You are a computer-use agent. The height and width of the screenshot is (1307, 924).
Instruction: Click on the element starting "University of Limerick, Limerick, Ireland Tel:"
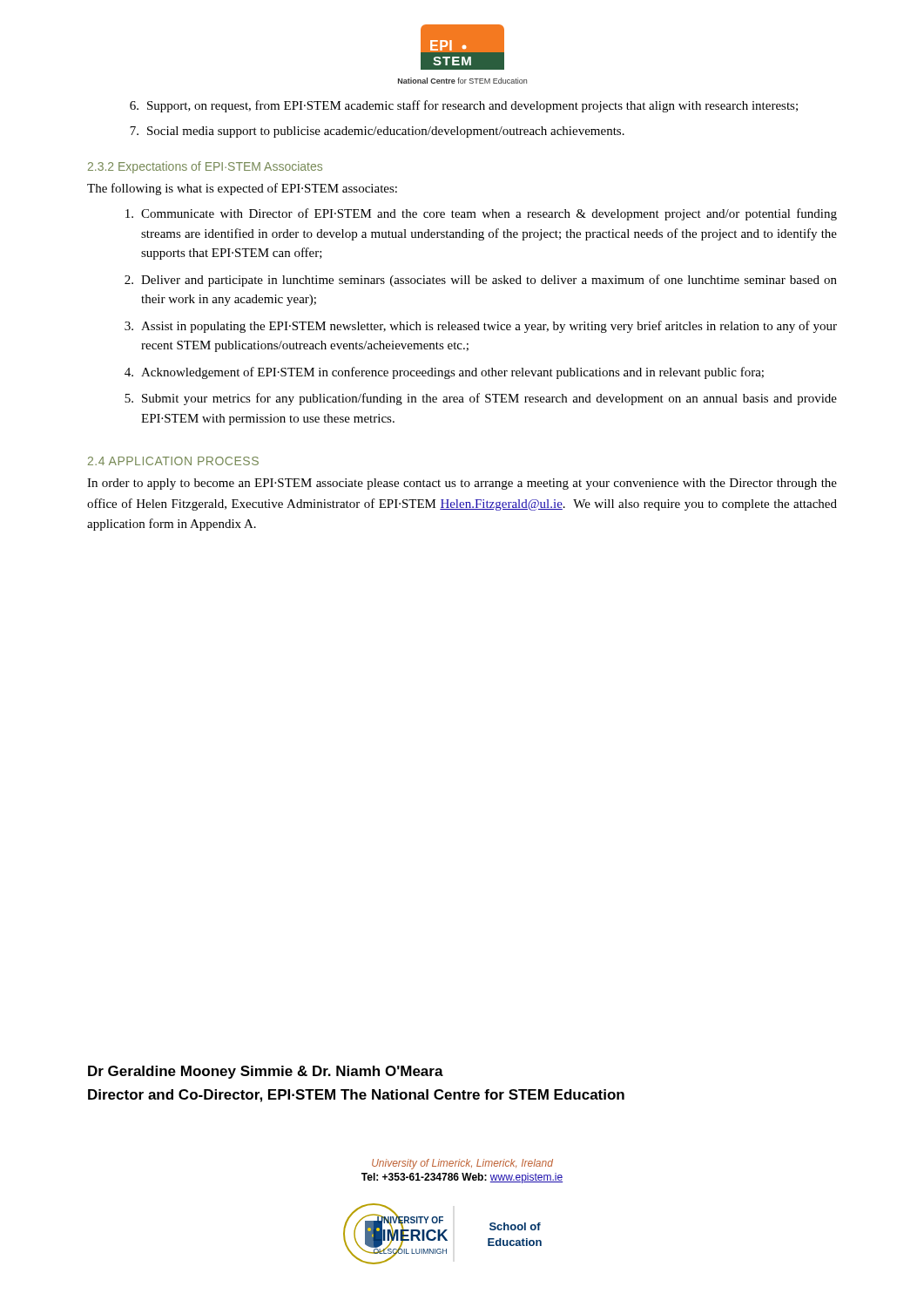[462, 1164]
